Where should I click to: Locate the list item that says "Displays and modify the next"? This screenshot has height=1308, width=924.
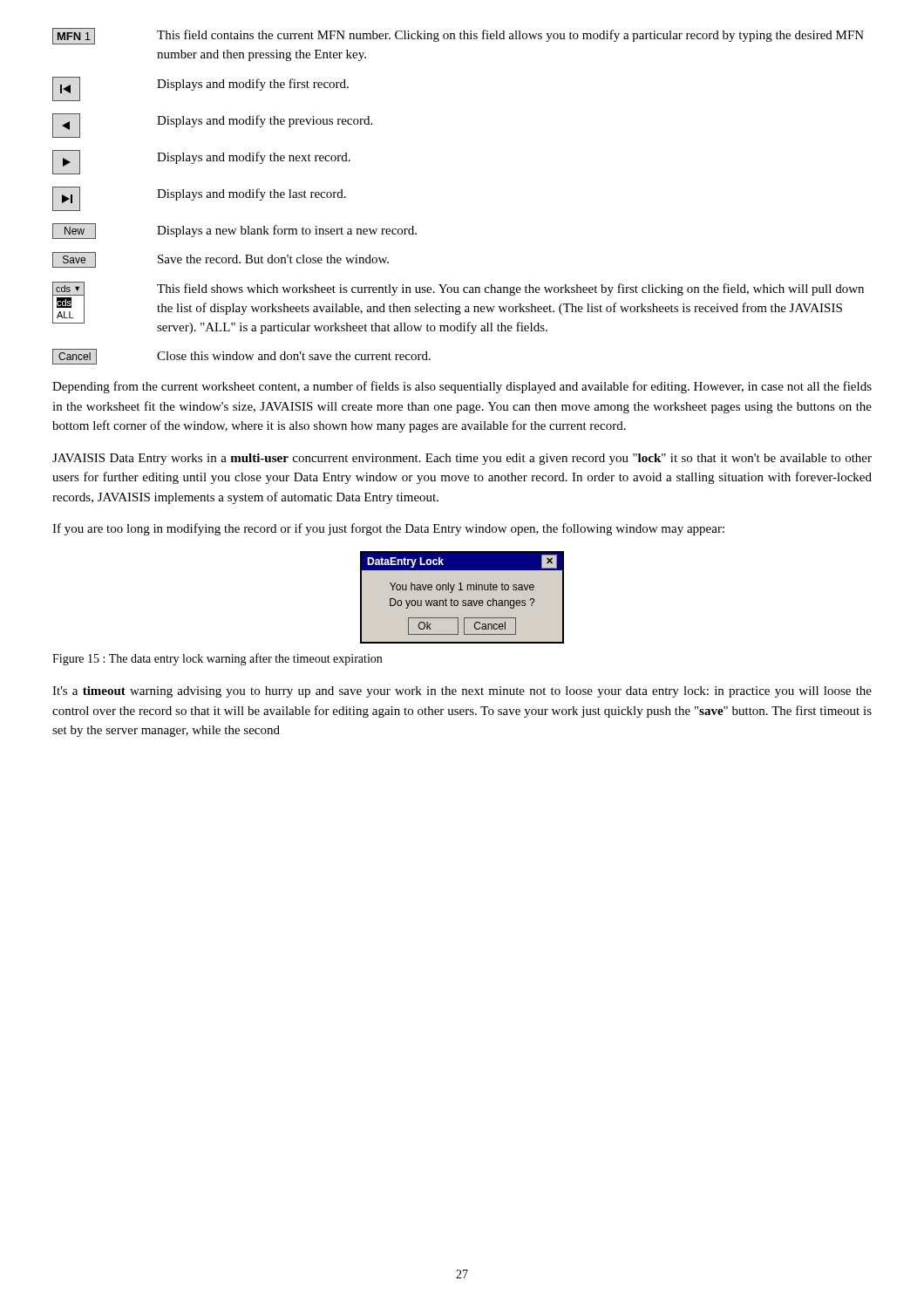click(201, 162)
